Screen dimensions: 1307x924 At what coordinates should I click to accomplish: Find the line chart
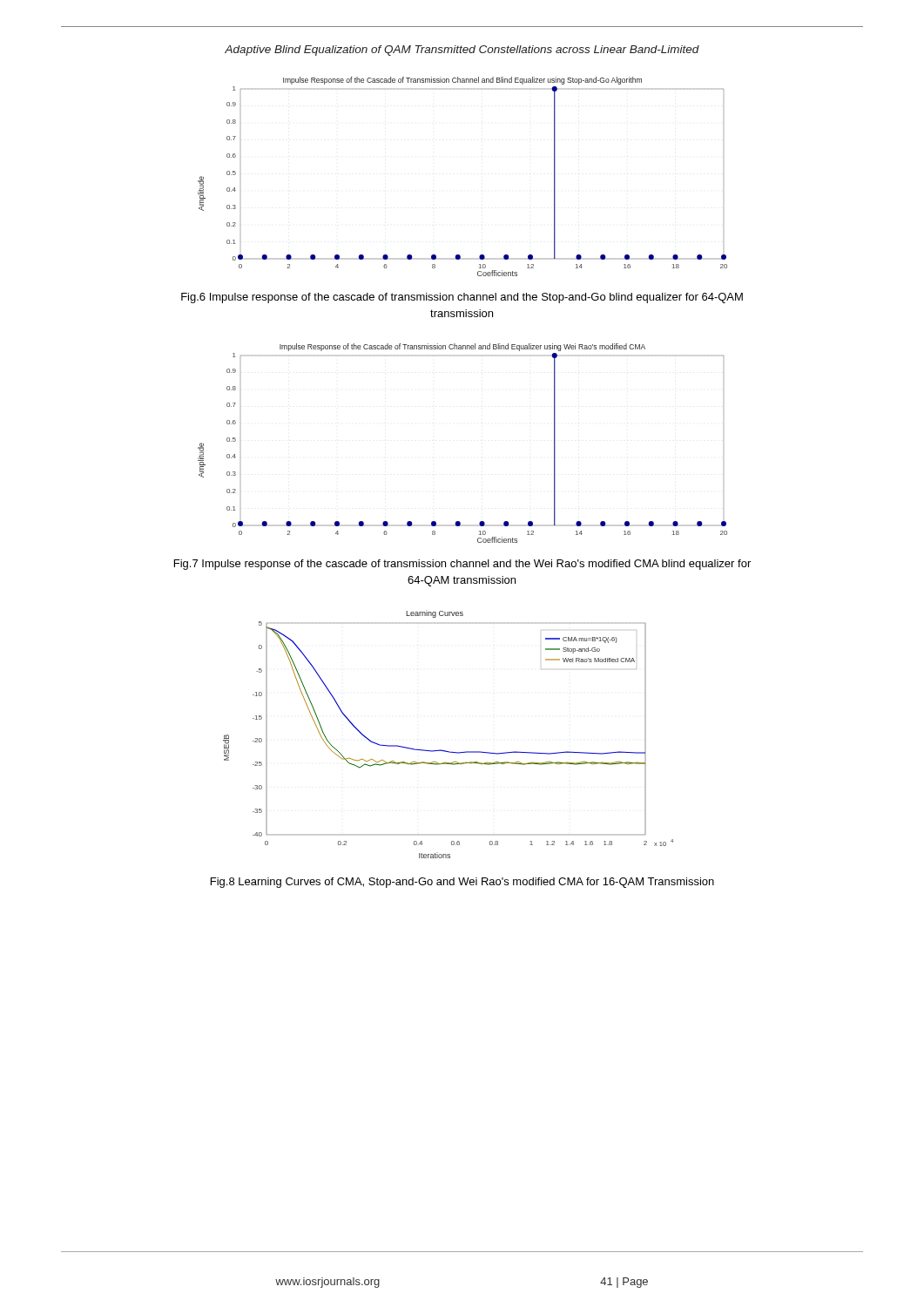click(462, 735)
